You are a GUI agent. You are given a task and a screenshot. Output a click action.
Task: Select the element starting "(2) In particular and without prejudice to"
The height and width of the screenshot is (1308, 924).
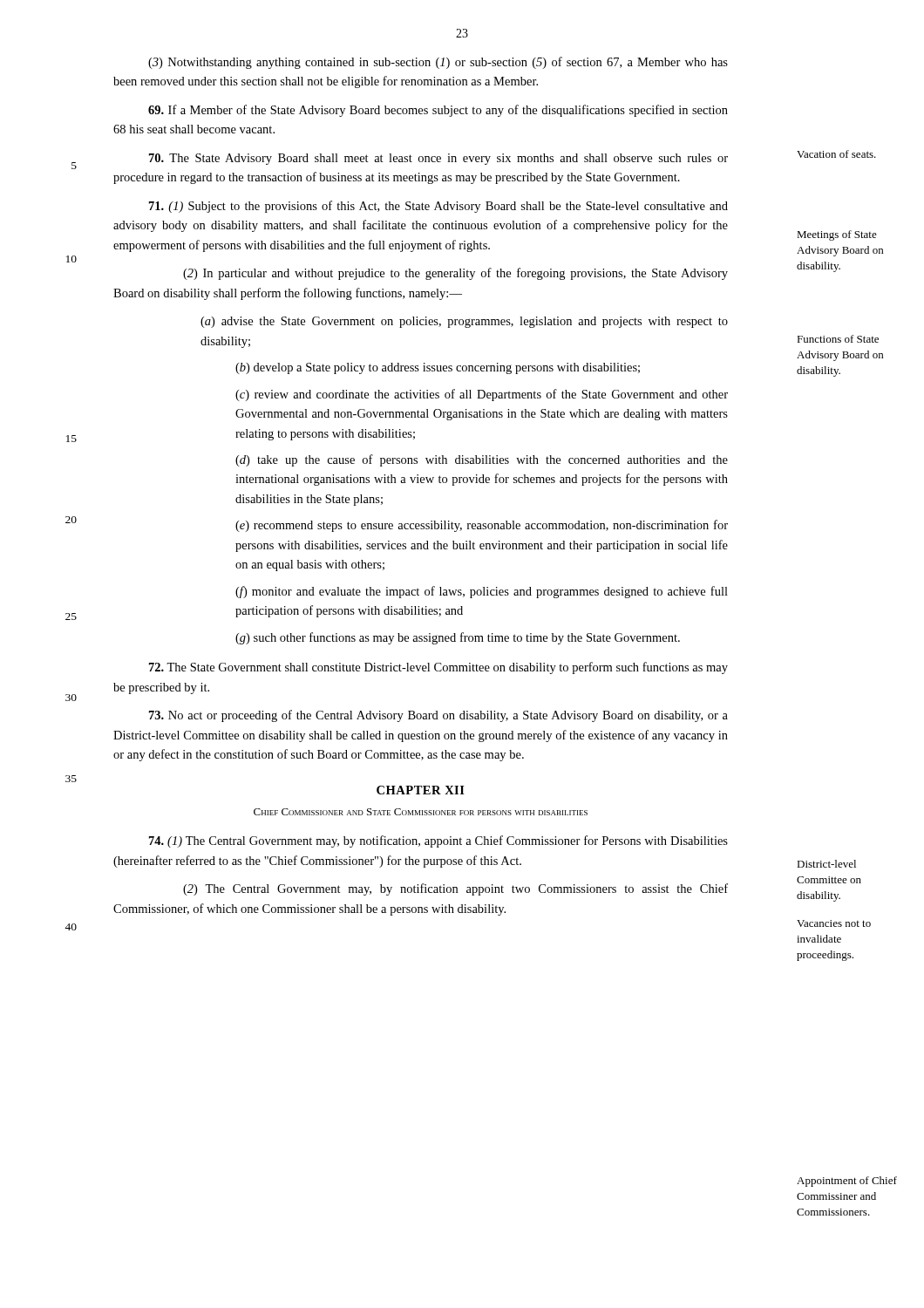pyautogui.click(x=421, y=283)
